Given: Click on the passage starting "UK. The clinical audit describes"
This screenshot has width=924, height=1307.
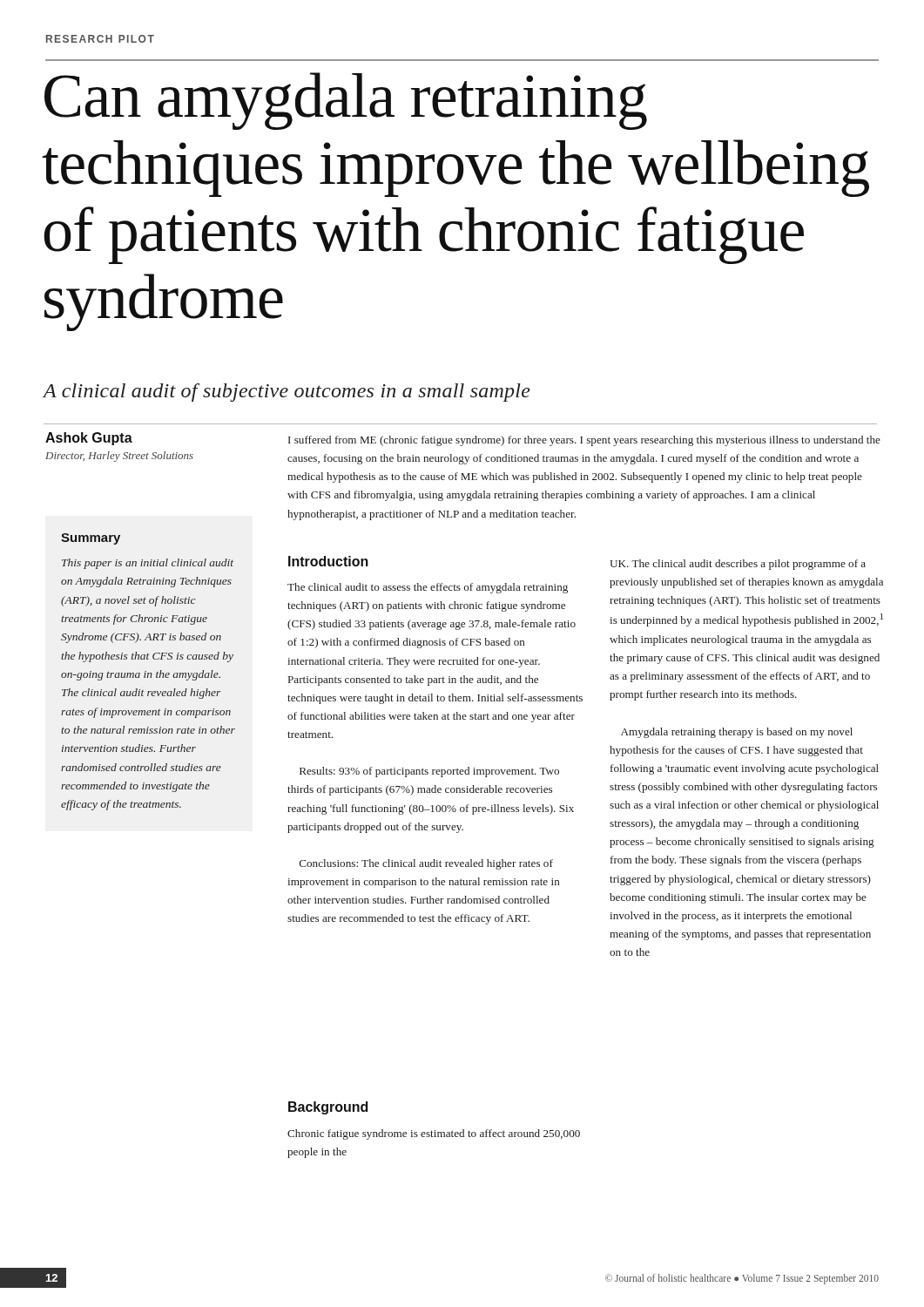Looking at the screenshot, I should coord(747,758).
